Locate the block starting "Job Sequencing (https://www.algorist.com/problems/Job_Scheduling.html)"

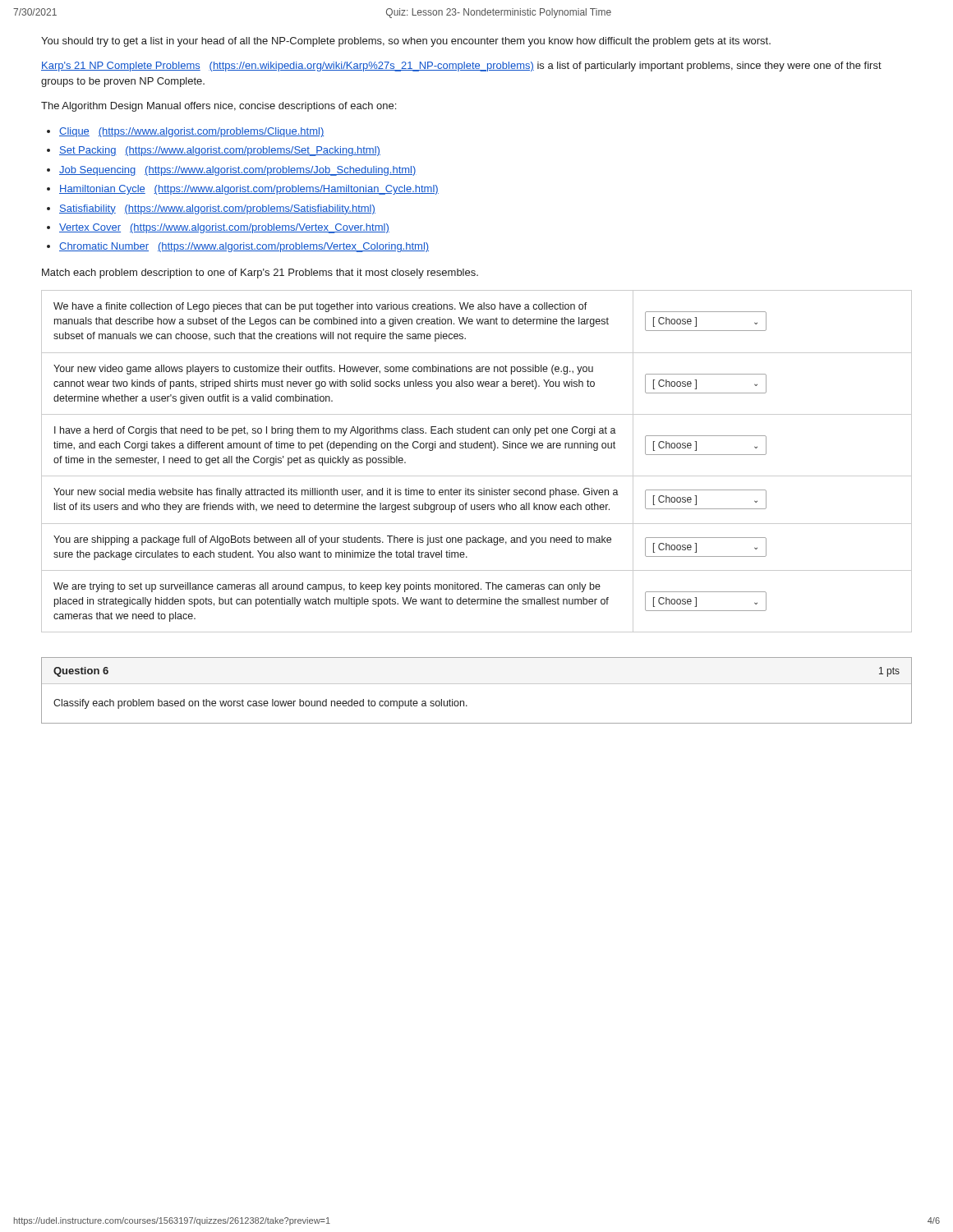pos(238,169)
